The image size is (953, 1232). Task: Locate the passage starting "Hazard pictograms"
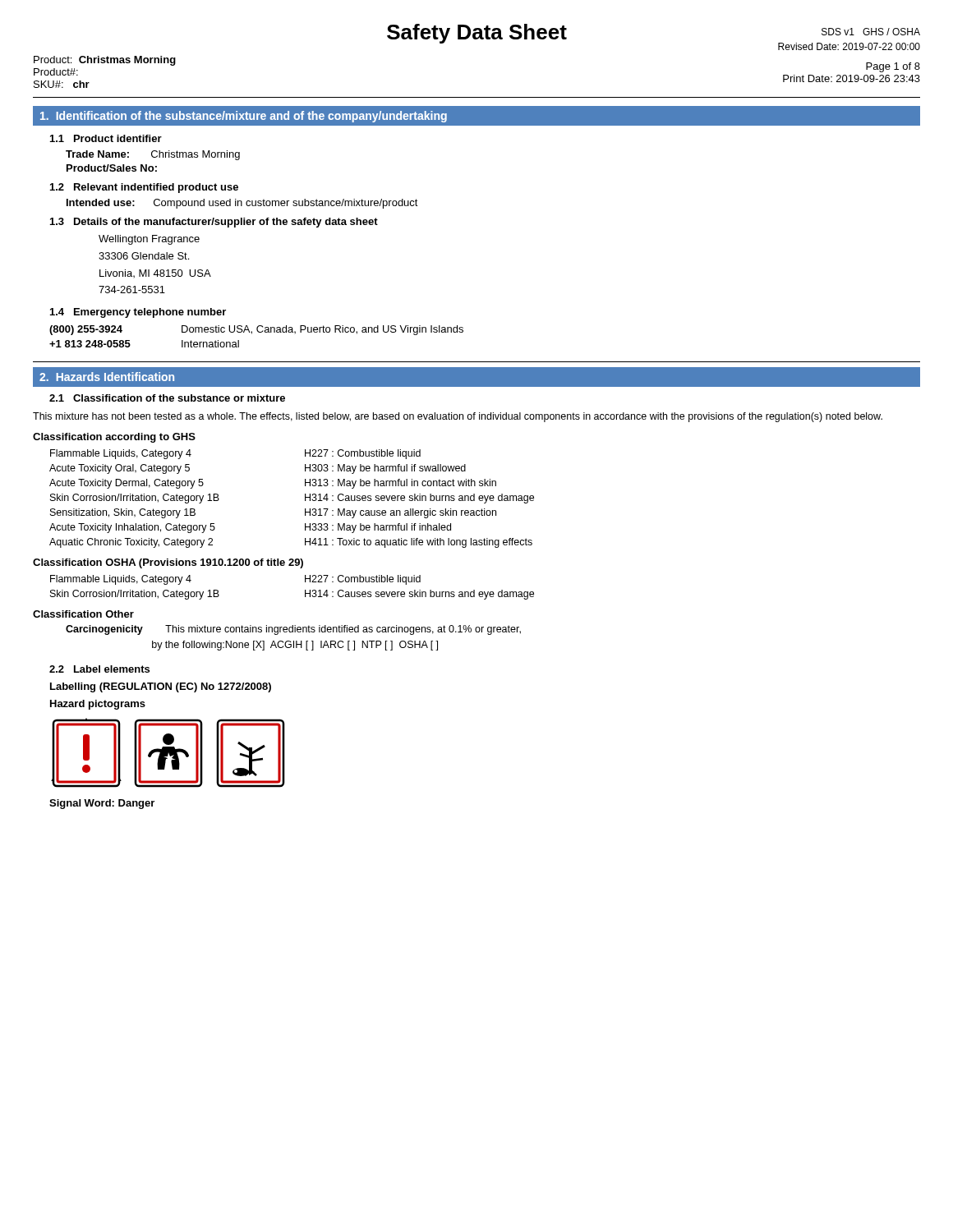[x=97, y=703]
